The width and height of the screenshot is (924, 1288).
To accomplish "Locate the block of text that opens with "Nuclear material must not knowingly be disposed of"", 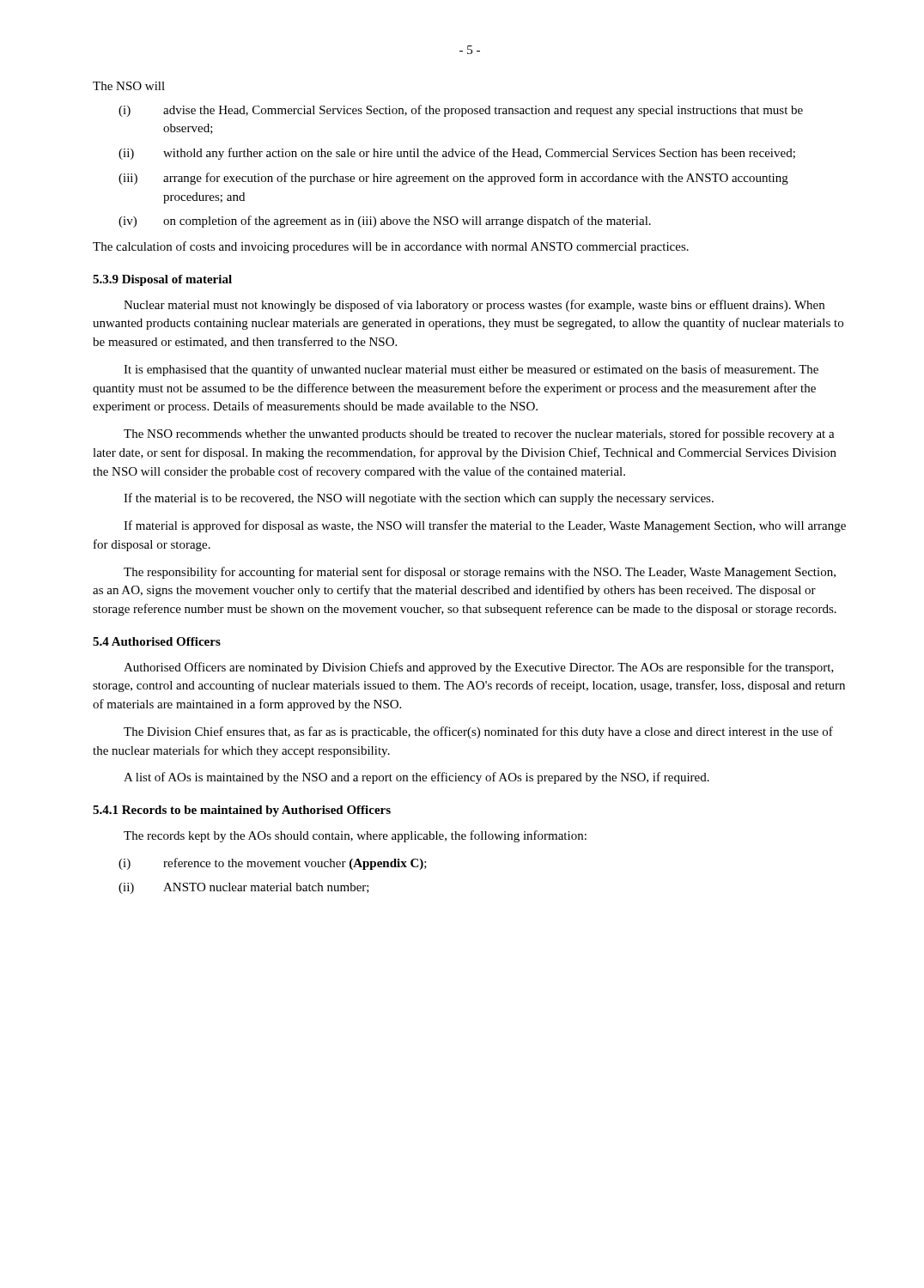I will (x=470, y=457).
